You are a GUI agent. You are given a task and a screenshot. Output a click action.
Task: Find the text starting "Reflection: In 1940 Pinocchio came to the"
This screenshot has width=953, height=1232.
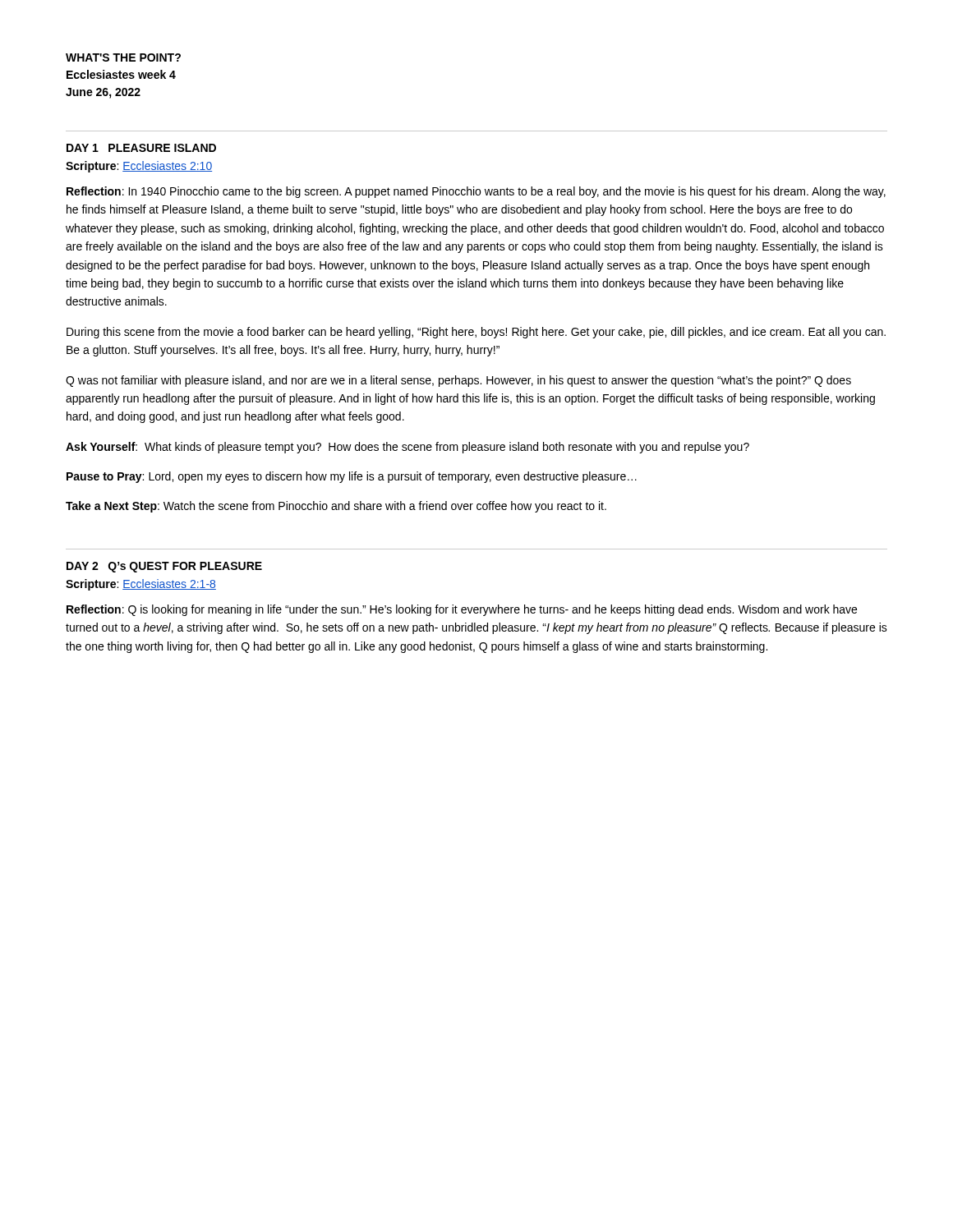pos(476,247)
